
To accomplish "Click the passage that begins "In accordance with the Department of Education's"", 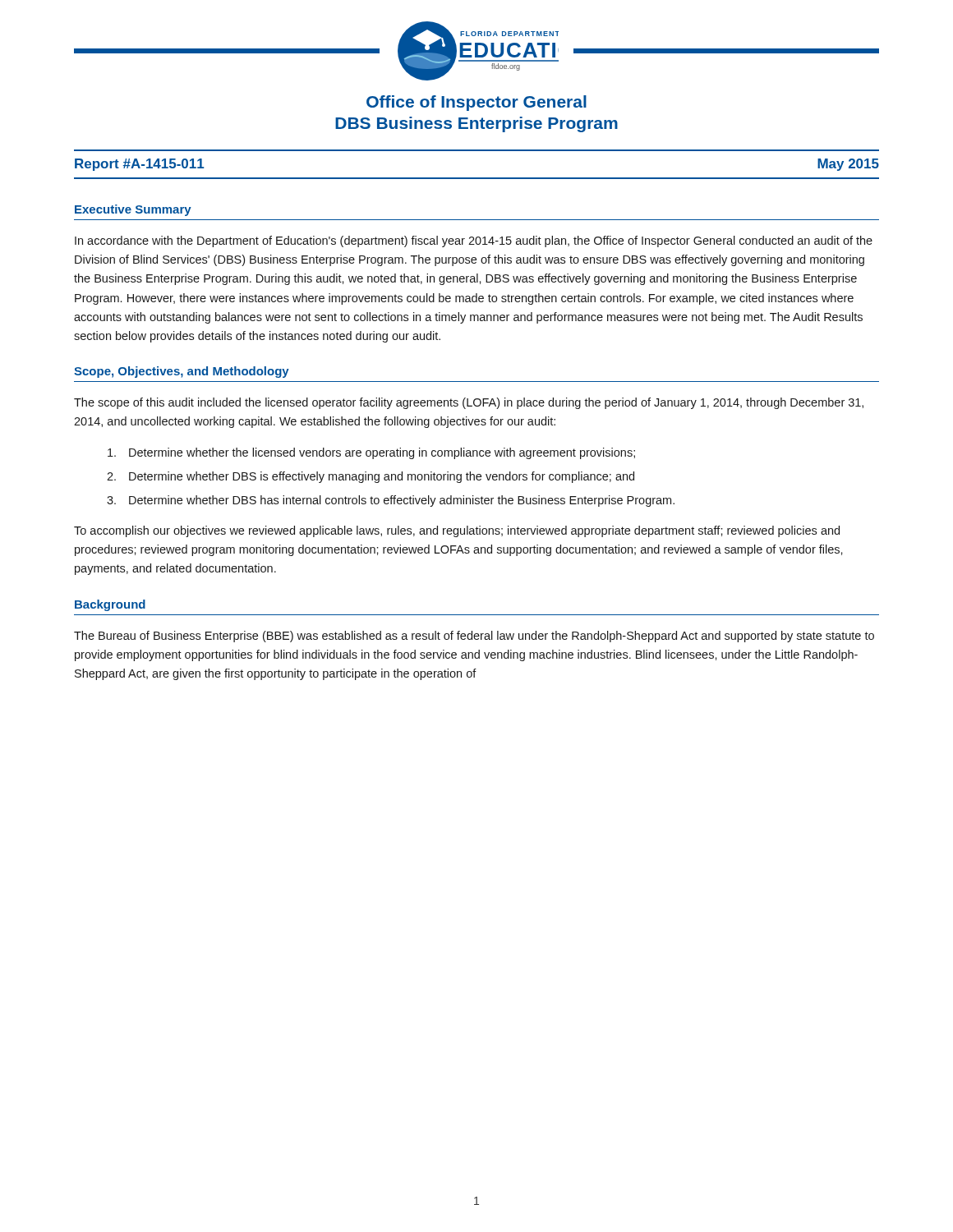I will 473,288.
